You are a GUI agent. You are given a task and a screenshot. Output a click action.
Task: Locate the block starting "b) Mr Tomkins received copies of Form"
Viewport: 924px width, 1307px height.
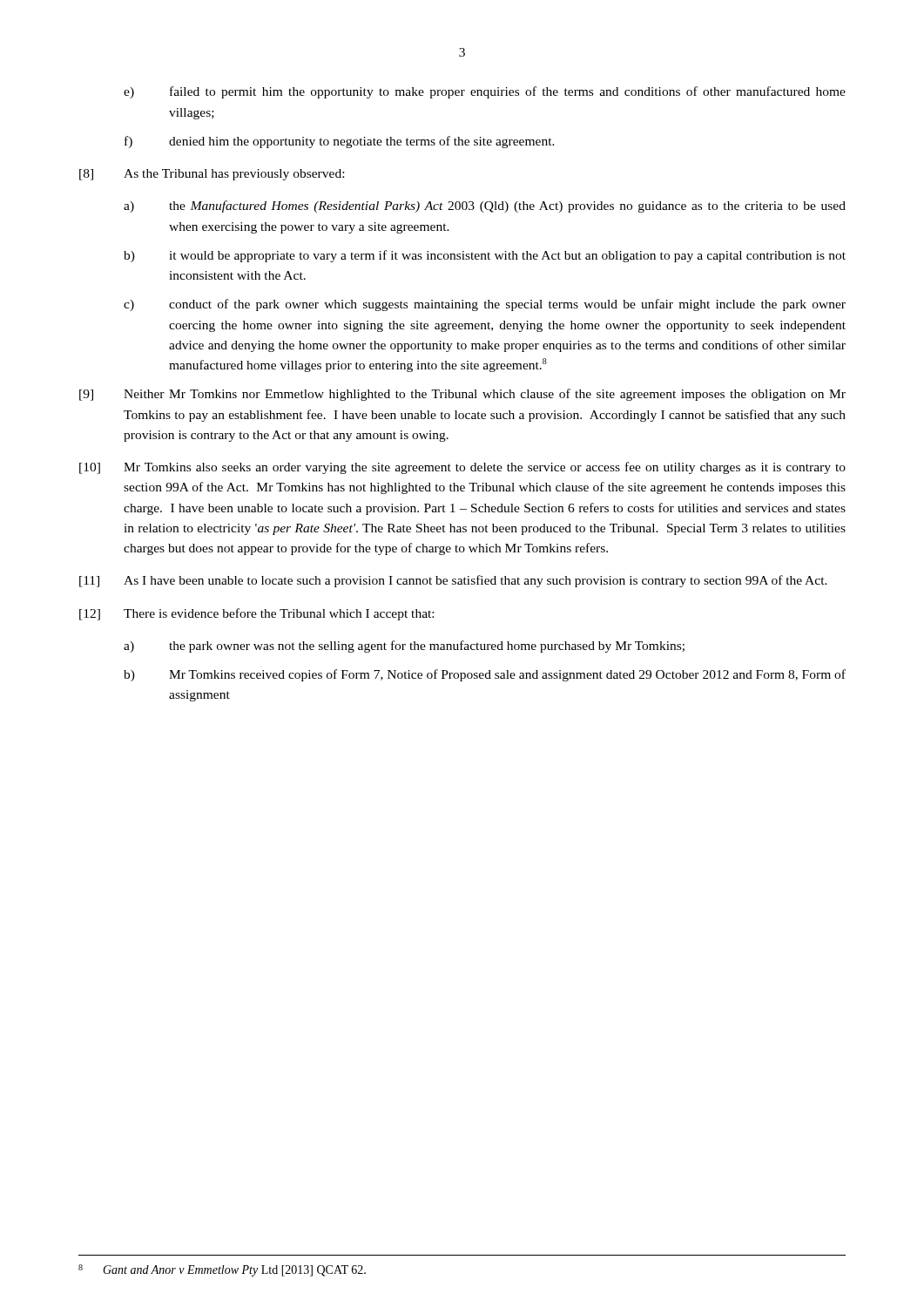pyautogui.click(x=485, y=684)
